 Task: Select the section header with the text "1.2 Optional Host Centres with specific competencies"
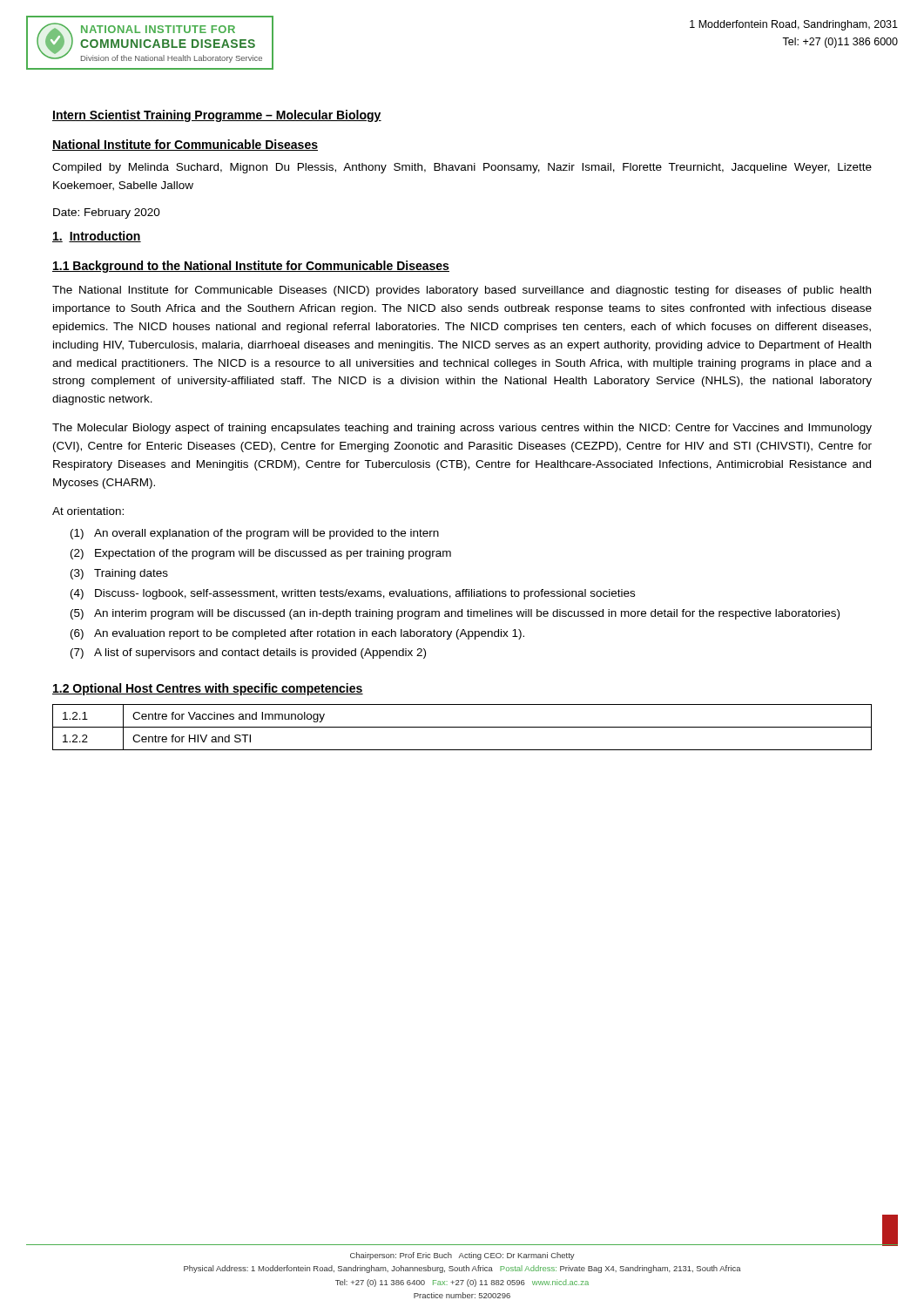pos(207,689)
